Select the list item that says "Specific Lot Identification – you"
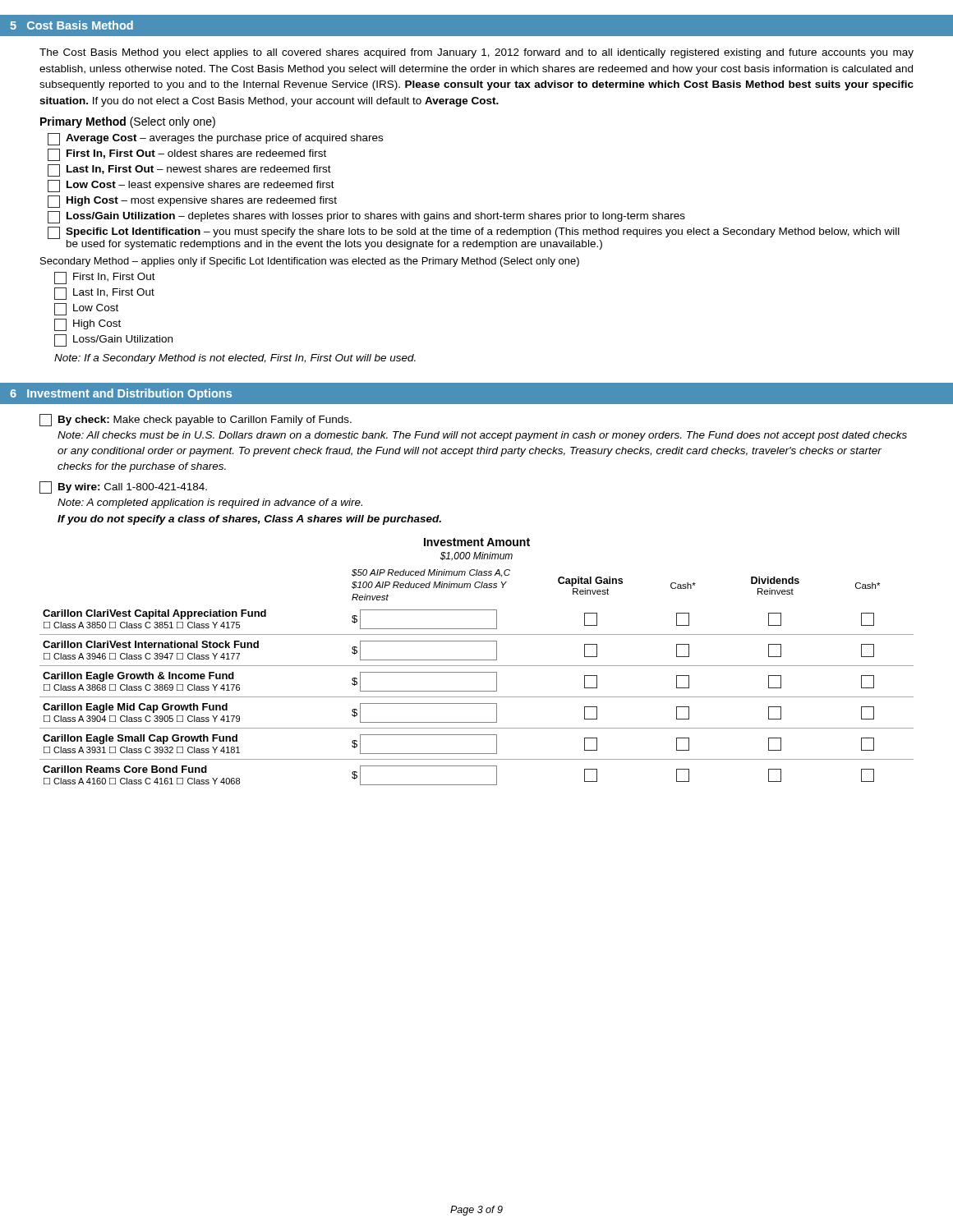The width and height of the screenshot is (953, 1232). [x=481, y=238]
